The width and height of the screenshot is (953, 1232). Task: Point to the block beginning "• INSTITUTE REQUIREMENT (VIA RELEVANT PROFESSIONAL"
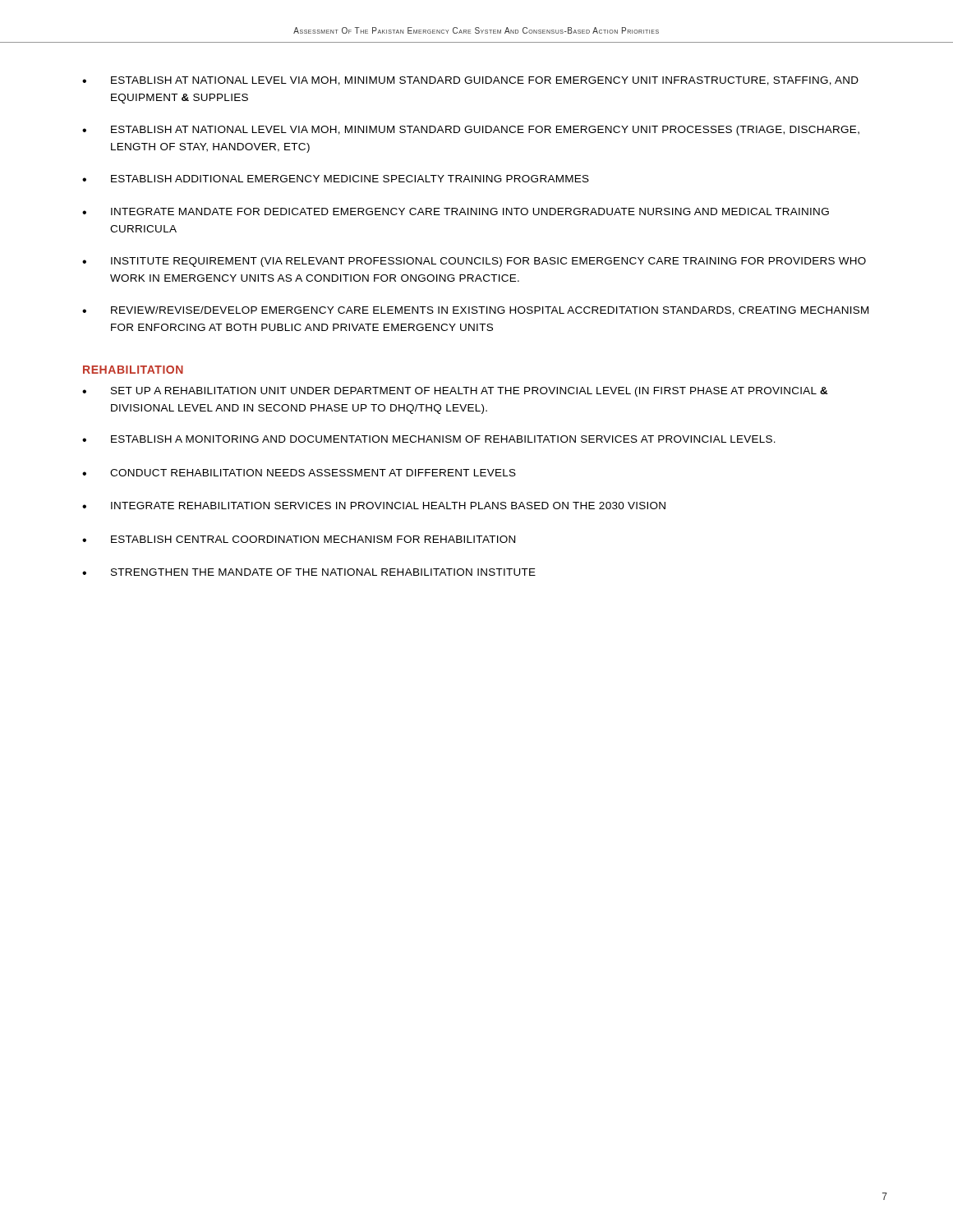[485, 270]
